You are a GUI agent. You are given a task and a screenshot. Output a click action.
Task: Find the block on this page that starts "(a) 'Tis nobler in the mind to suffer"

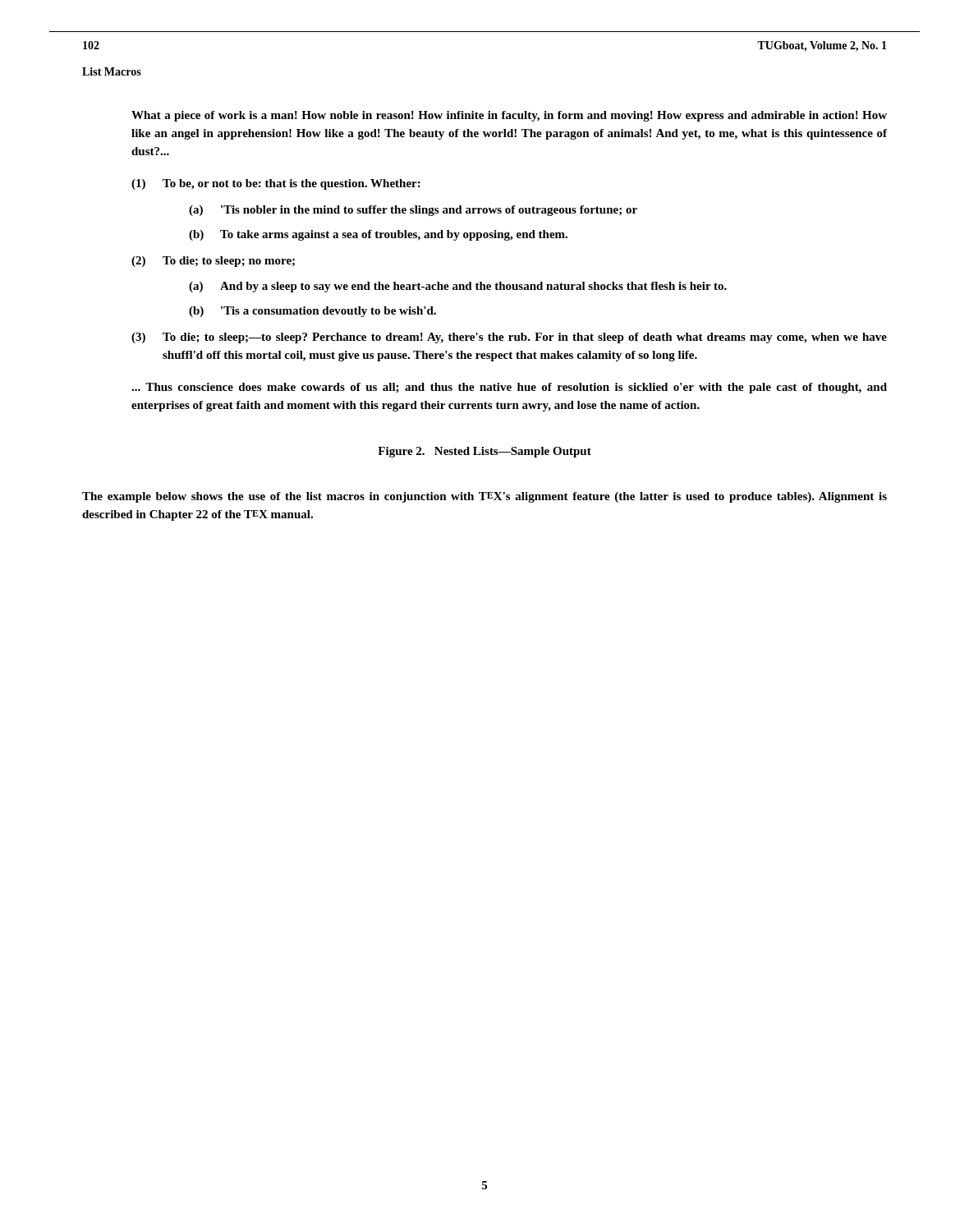413,210
